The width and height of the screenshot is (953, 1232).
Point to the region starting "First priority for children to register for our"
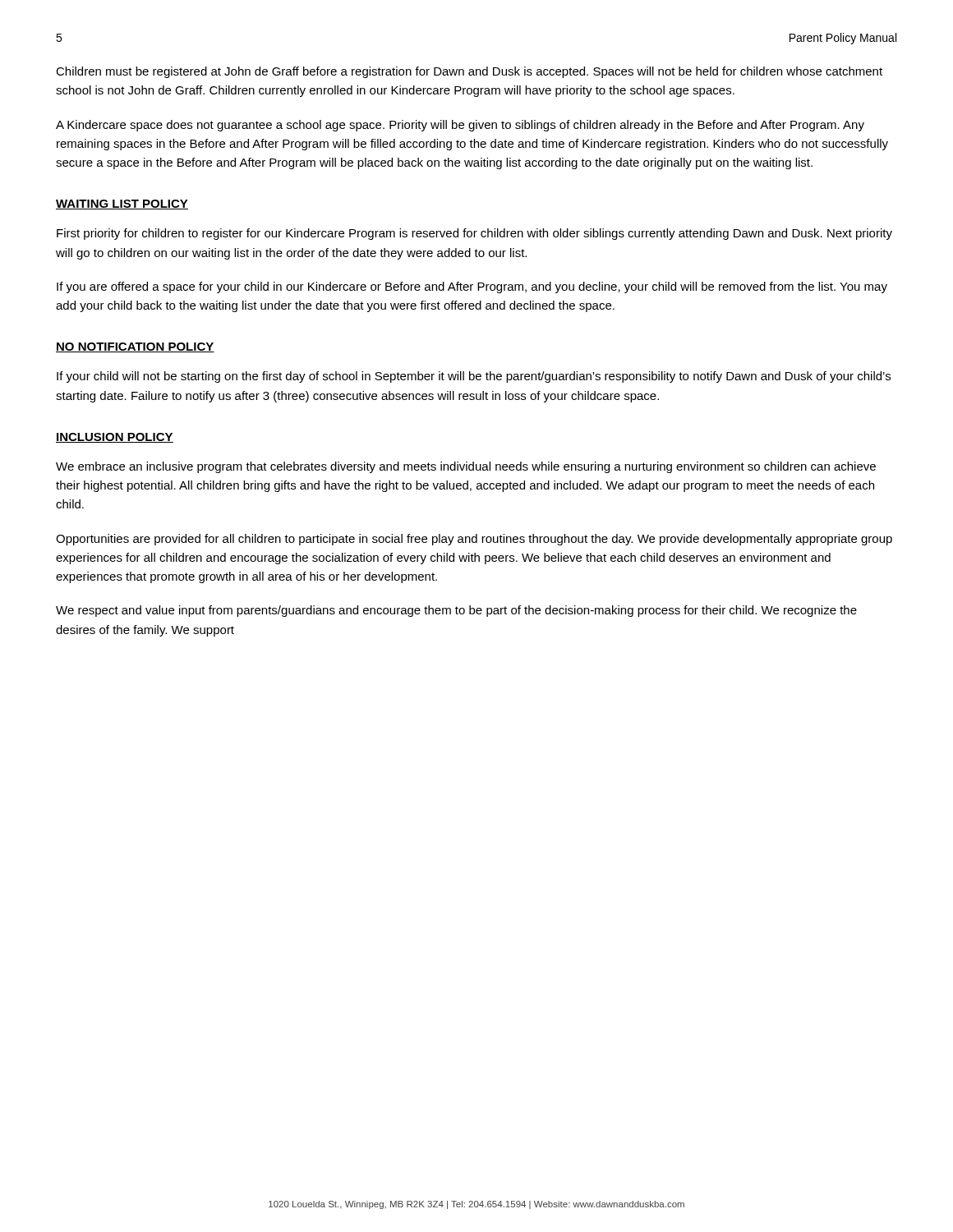pos(474,243)
